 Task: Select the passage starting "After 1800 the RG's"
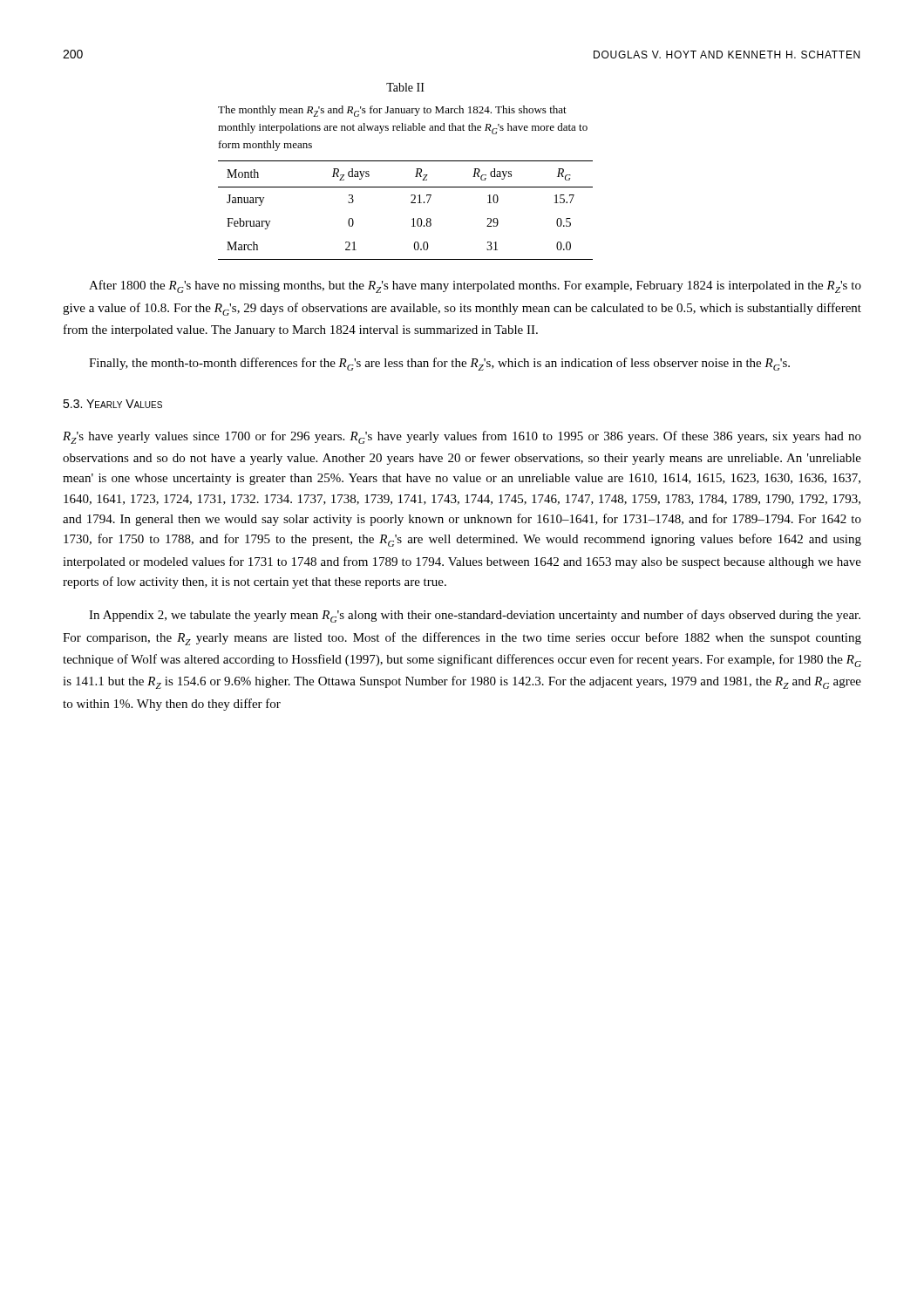[x=462, y=326]
